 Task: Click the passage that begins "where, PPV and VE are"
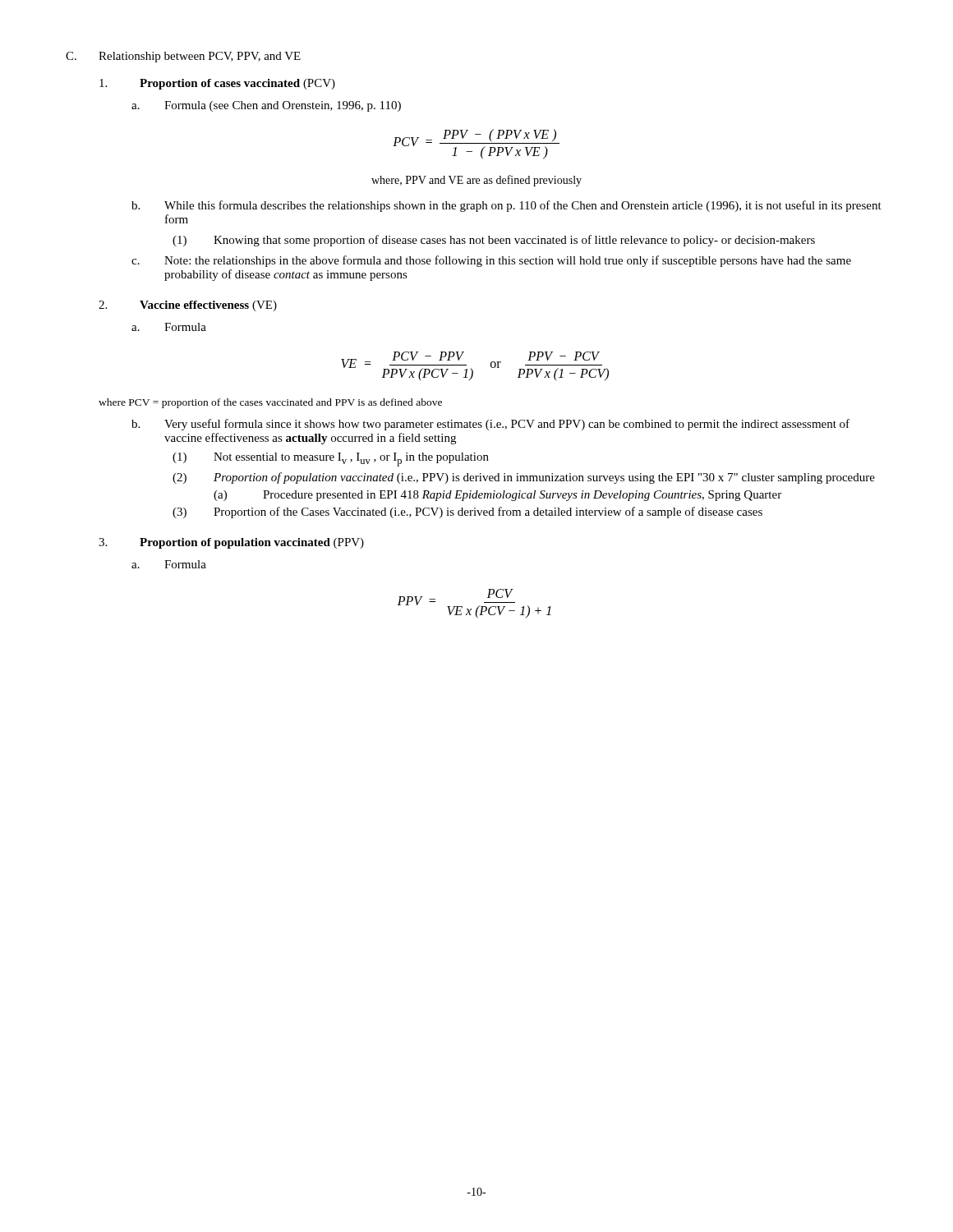476,180
